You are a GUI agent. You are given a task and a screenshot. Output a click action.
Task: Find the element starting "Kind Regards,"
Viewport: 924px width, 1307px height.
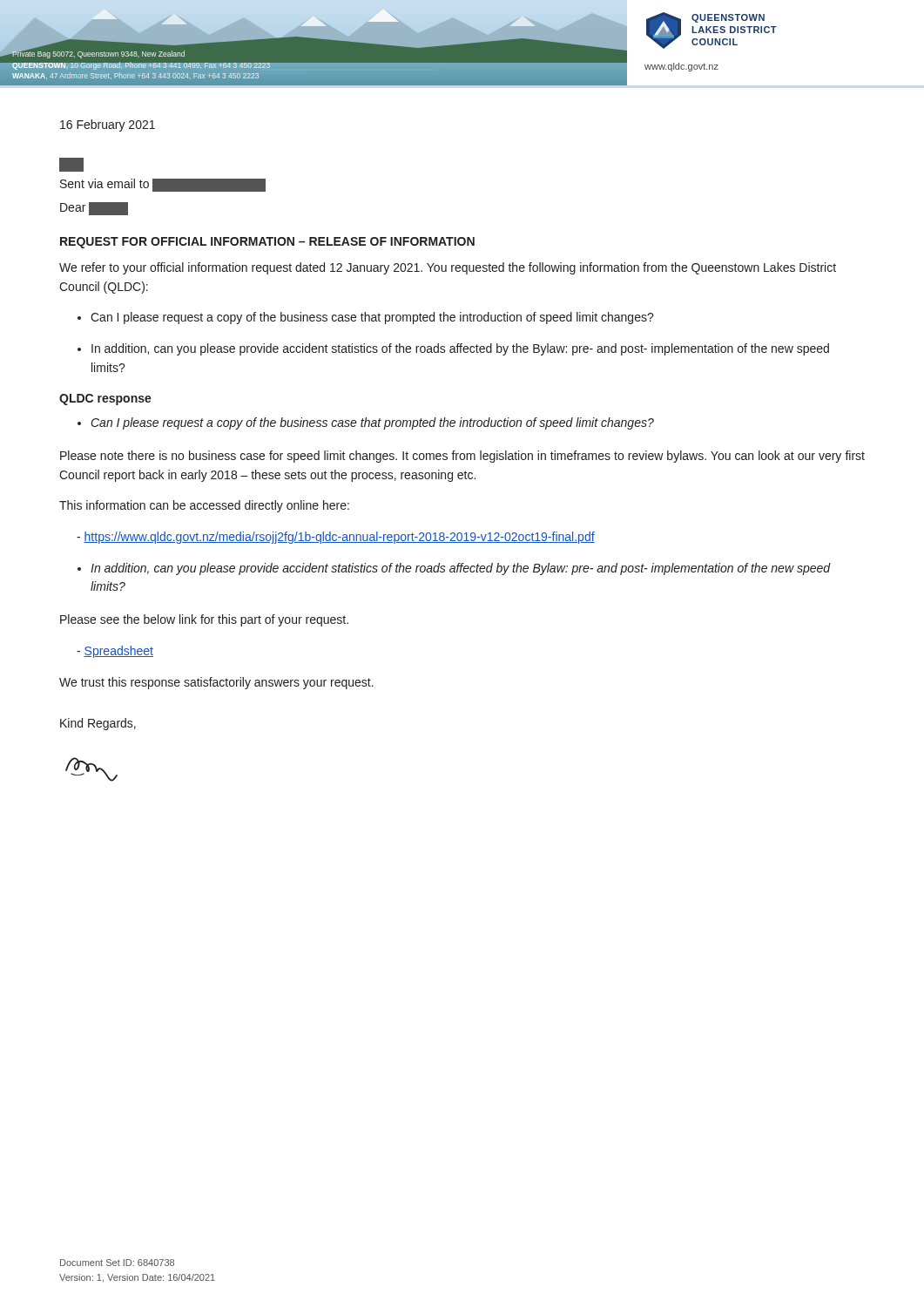pos(98,723)
